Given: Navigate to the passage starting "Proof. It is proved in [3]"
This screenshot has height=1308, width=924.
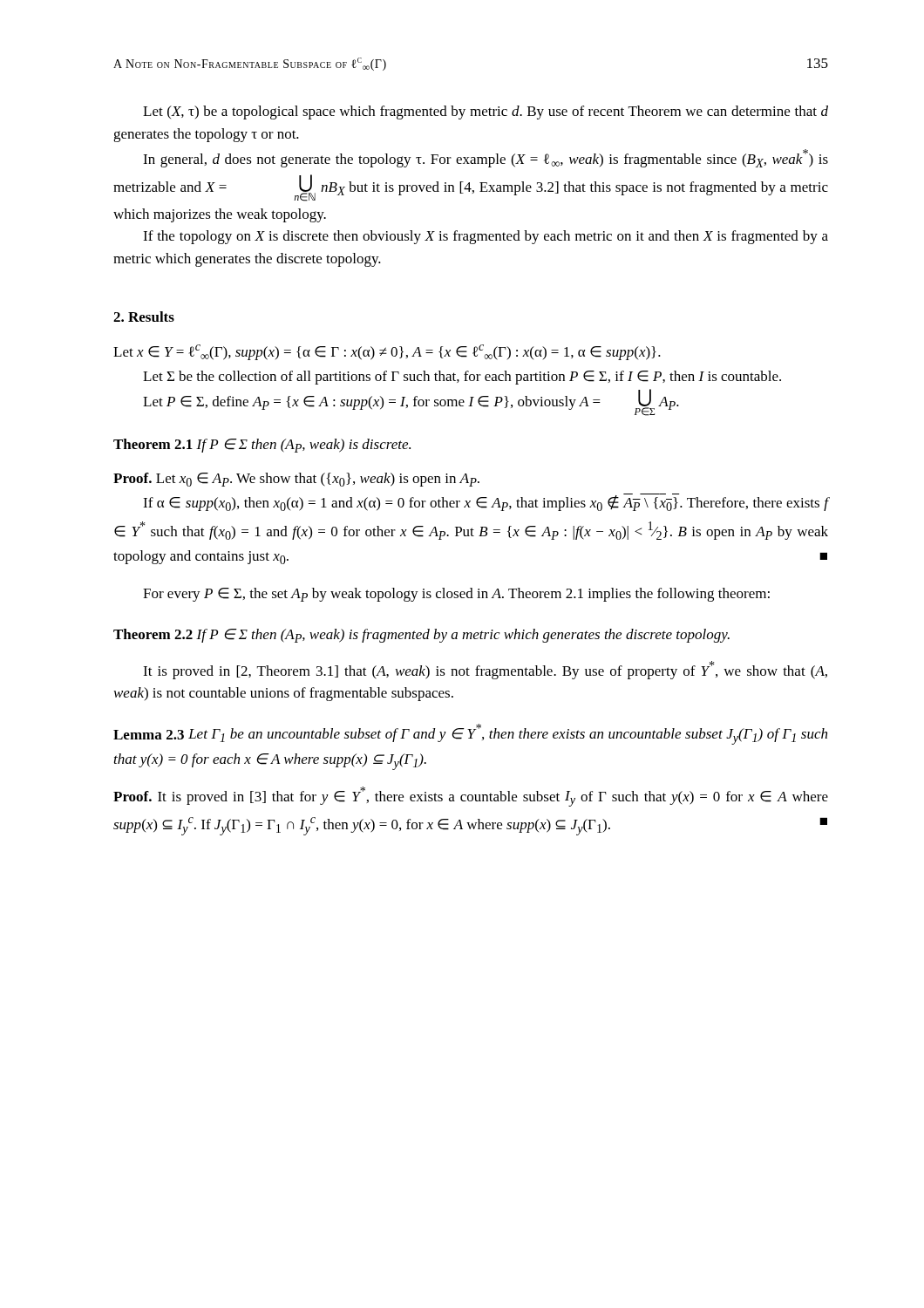Looking at the screenshot, I should point(471,810).
